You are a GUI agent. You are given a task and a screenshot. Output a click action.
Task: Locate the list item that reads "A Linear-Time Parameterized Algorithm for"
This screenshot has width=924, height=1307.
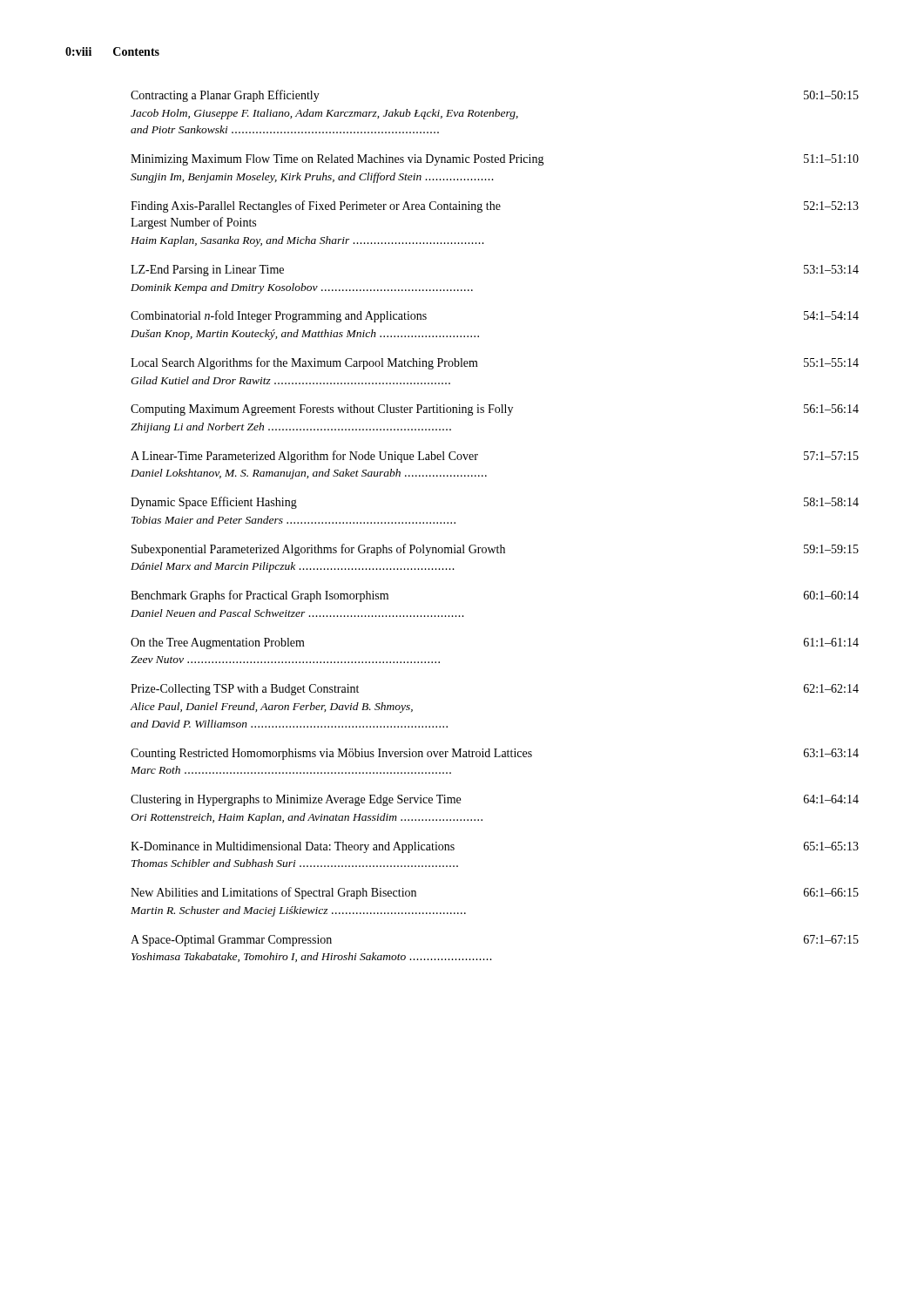tap(297, 456)
